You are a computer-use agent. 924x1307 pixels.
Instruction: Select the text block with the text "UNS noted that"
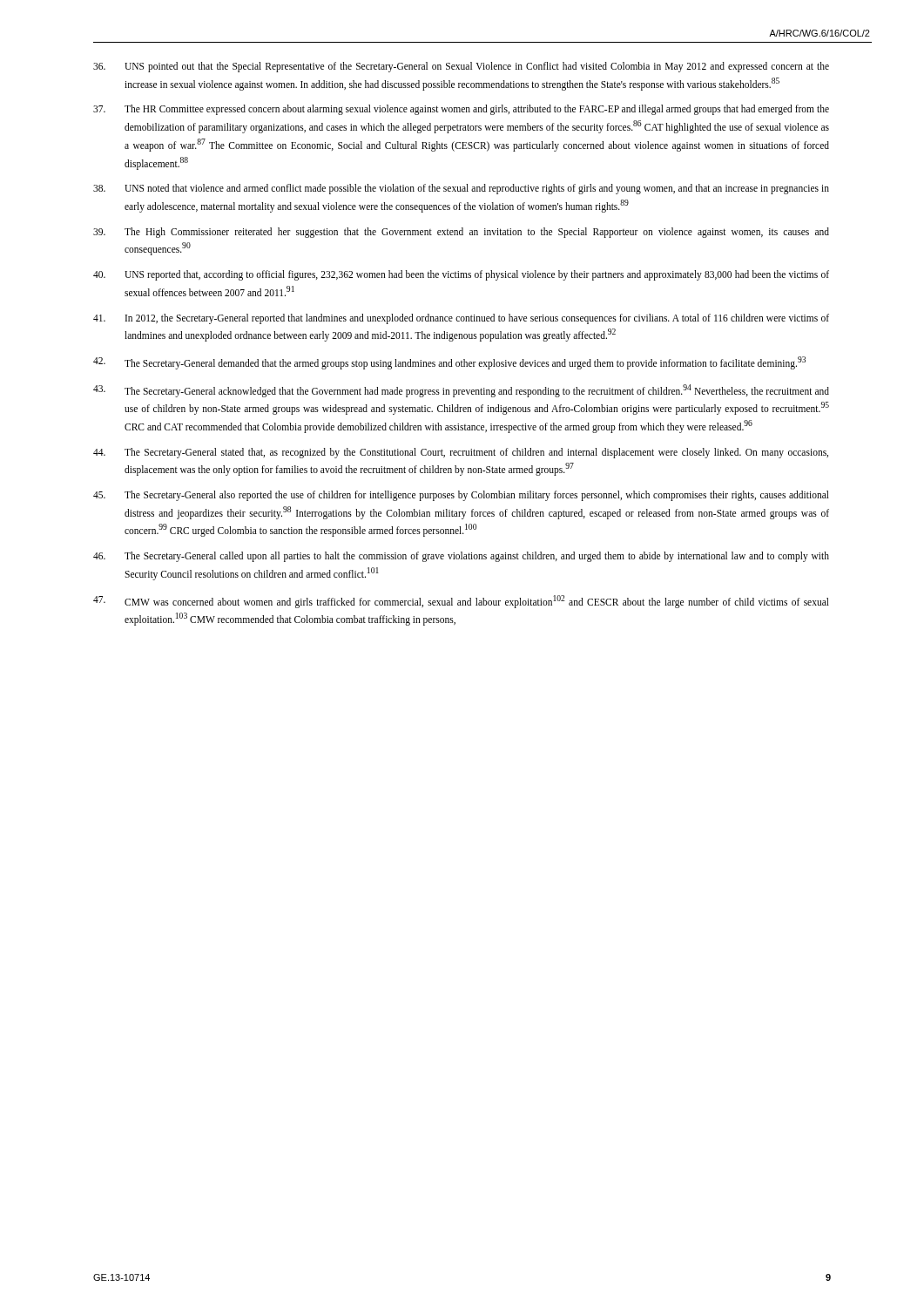(461, 198)
